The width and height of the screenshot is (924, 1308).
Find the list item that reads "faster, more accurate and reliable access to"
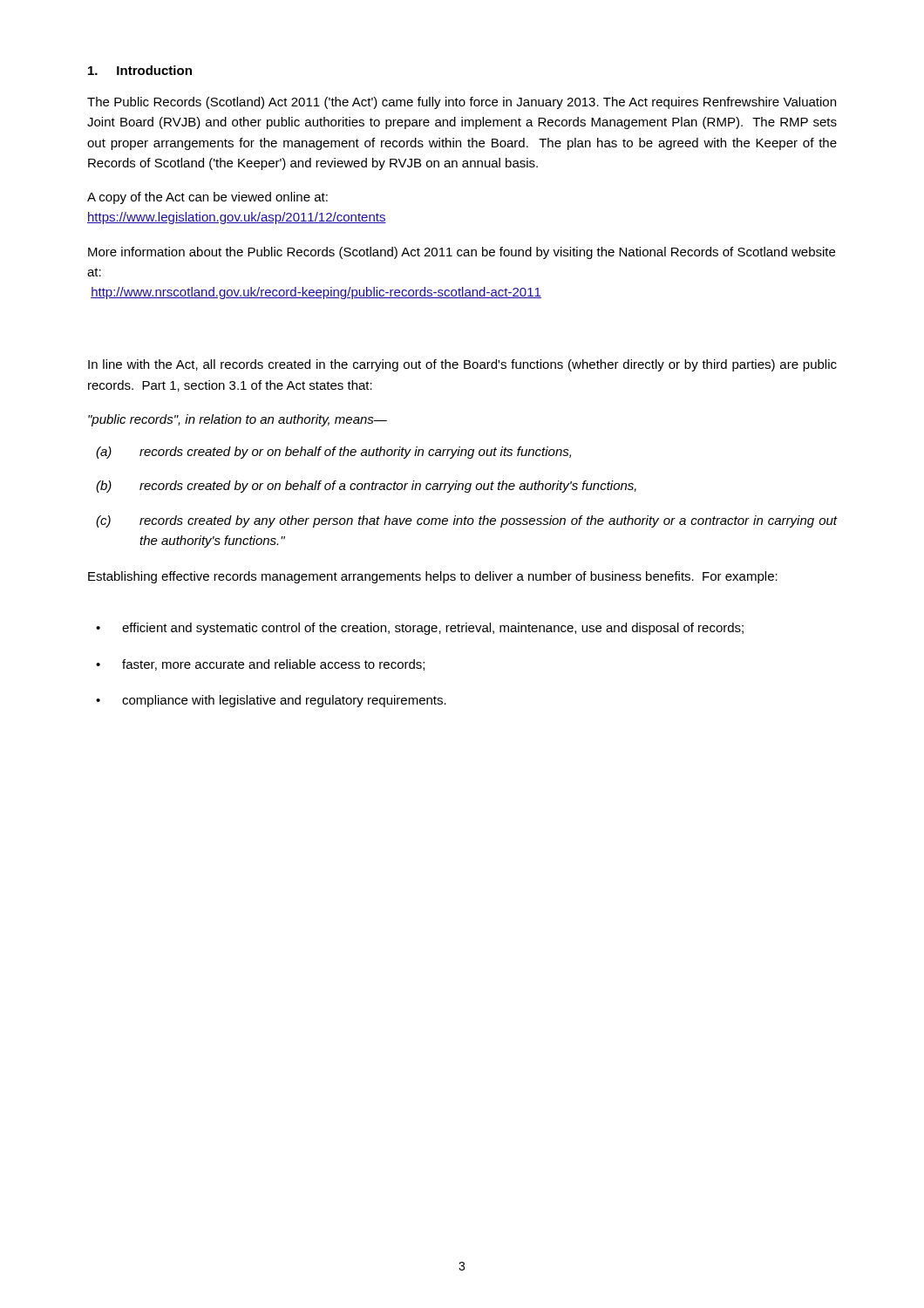pyautogui.click(x=274, y=664)
